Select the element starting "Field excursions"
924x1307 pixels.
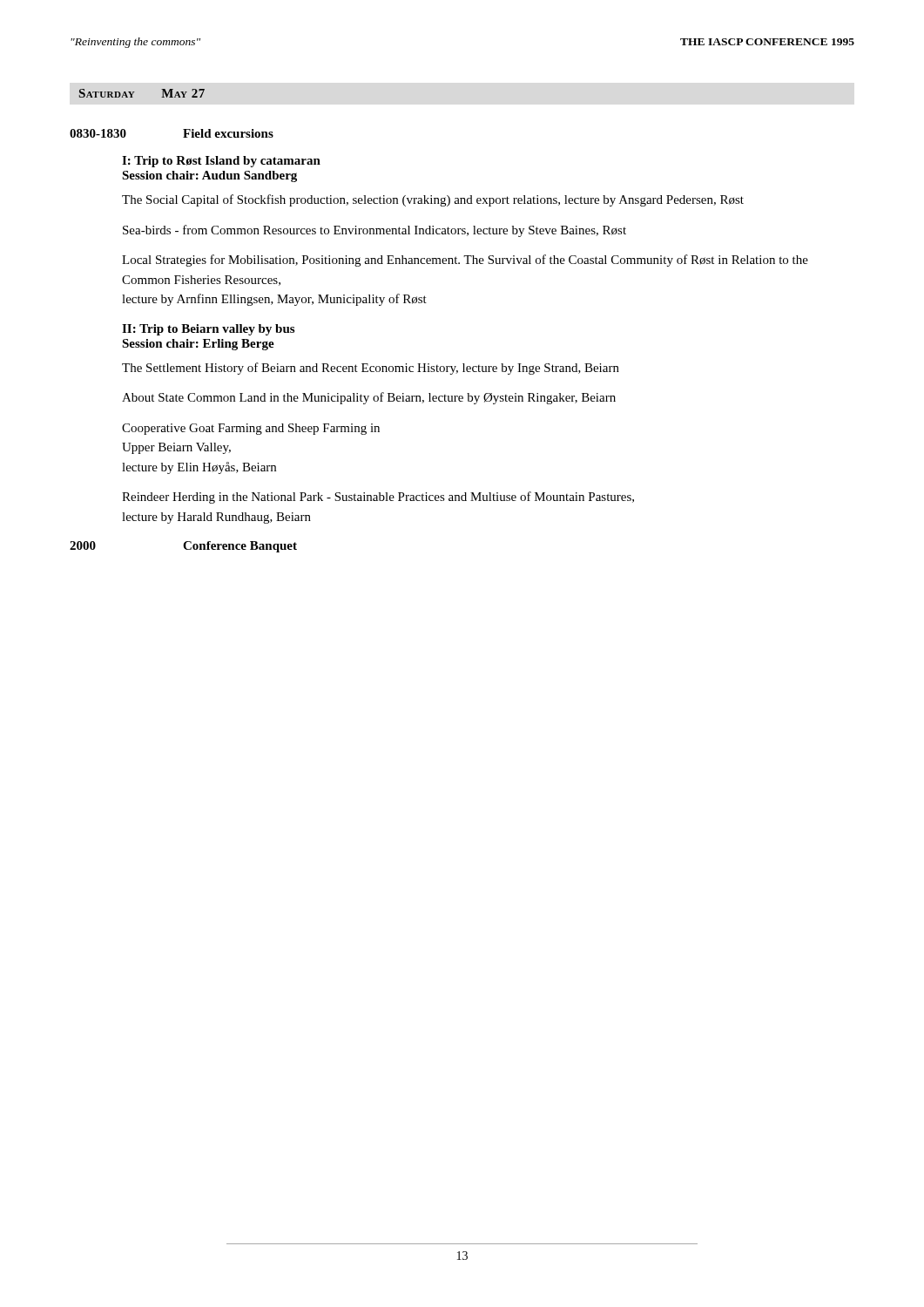pos(228,133)
